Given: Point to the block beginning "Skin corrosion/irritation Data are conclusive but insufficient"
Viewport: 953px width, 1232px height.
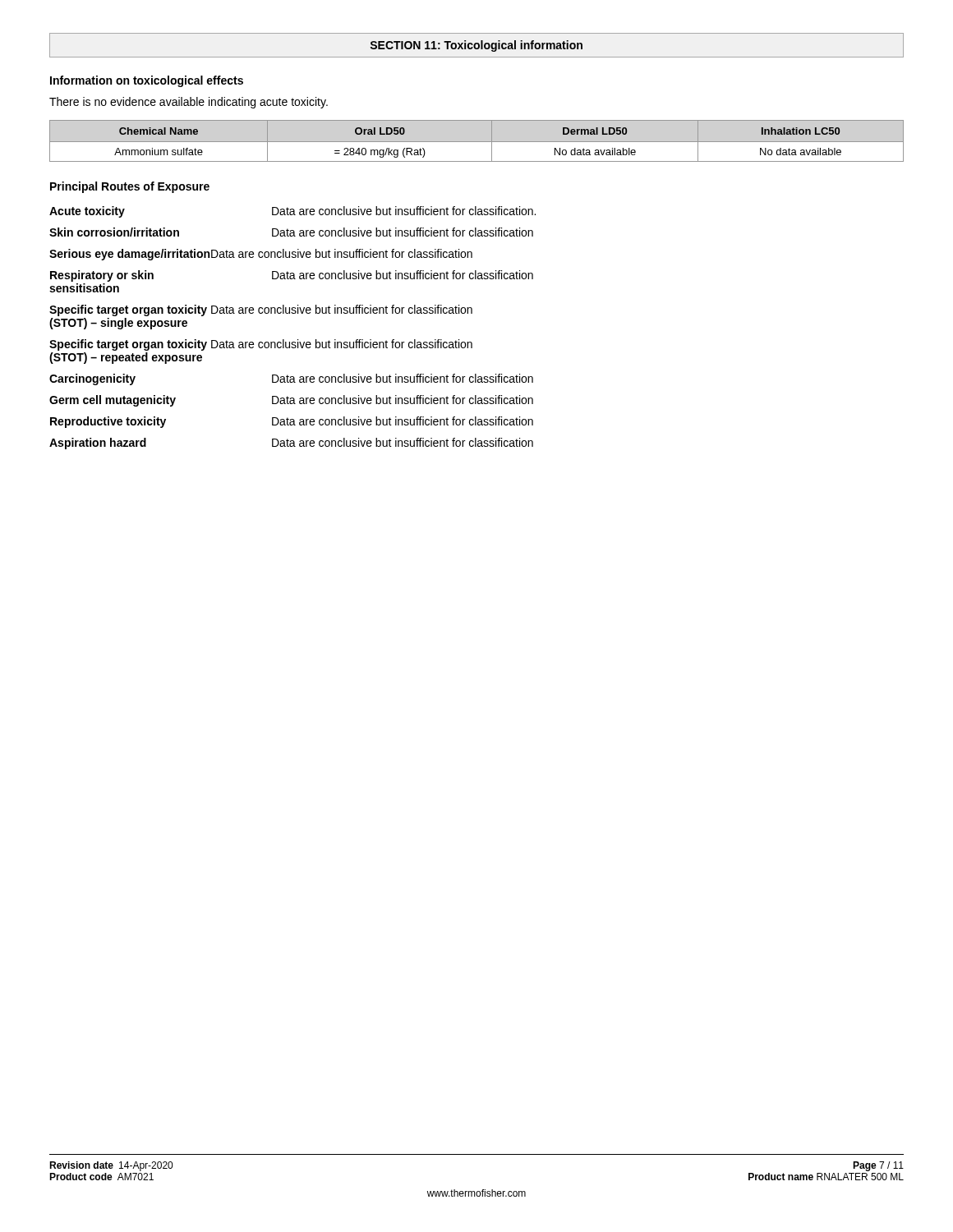Looking at the screenshot, I should (x=476, y=232).
